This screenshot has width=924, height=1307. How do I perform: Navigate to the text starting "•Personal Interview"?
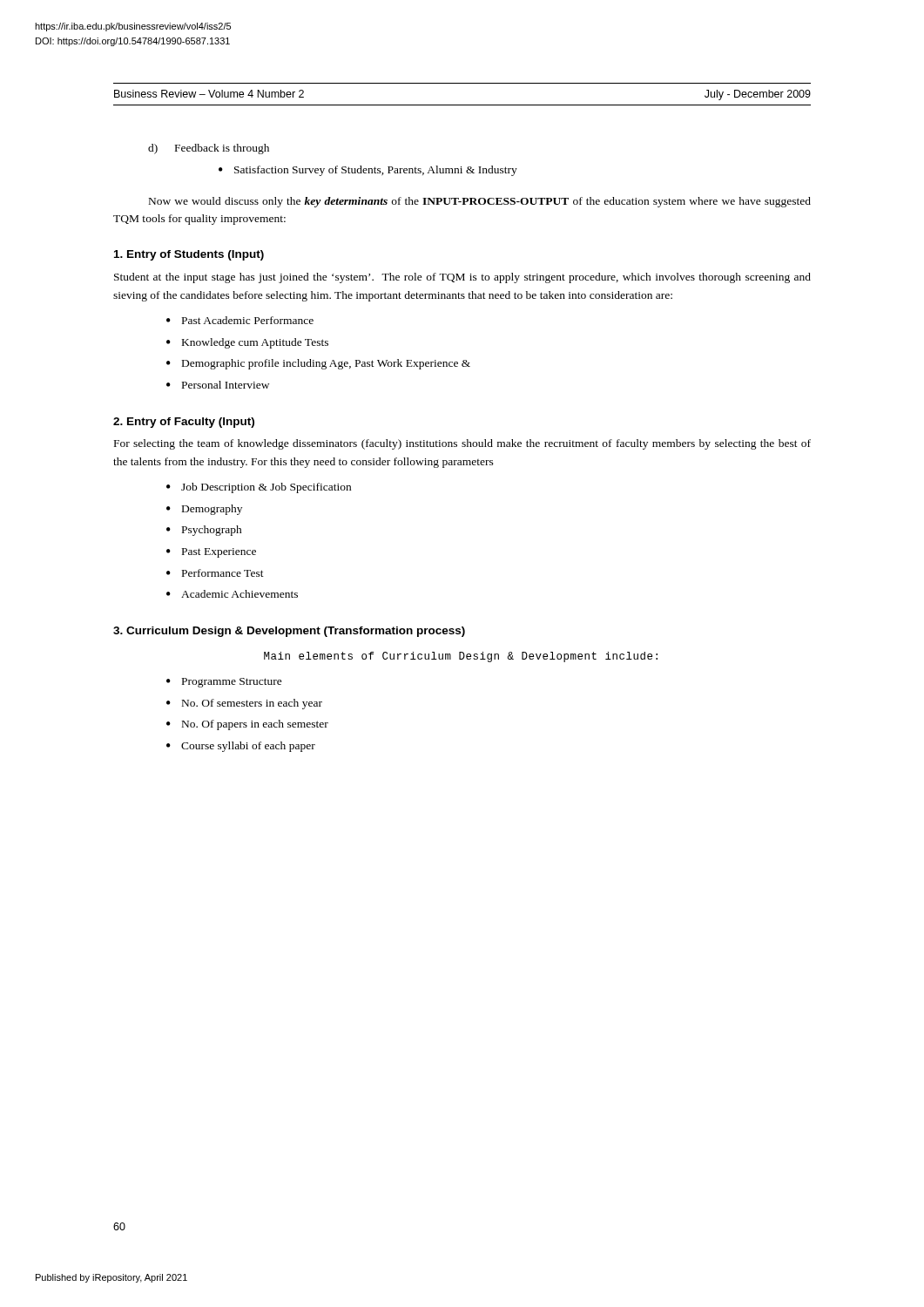(218, 386)
